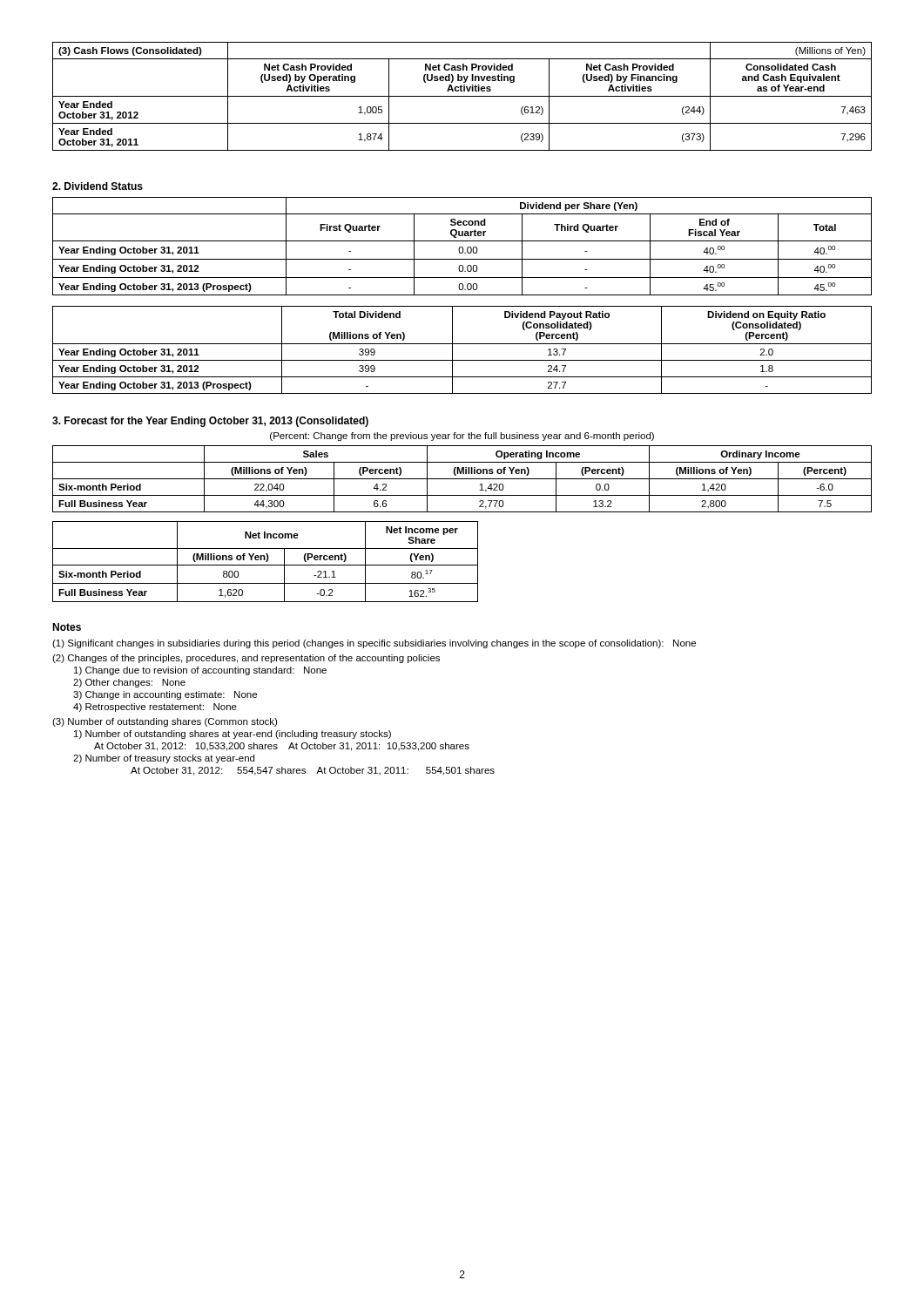Screen dimensions: 1307x924
Task: Select the list item that reads "At October 31, 2012: 554,547 shares At October"
Action: tap(313, 770)
